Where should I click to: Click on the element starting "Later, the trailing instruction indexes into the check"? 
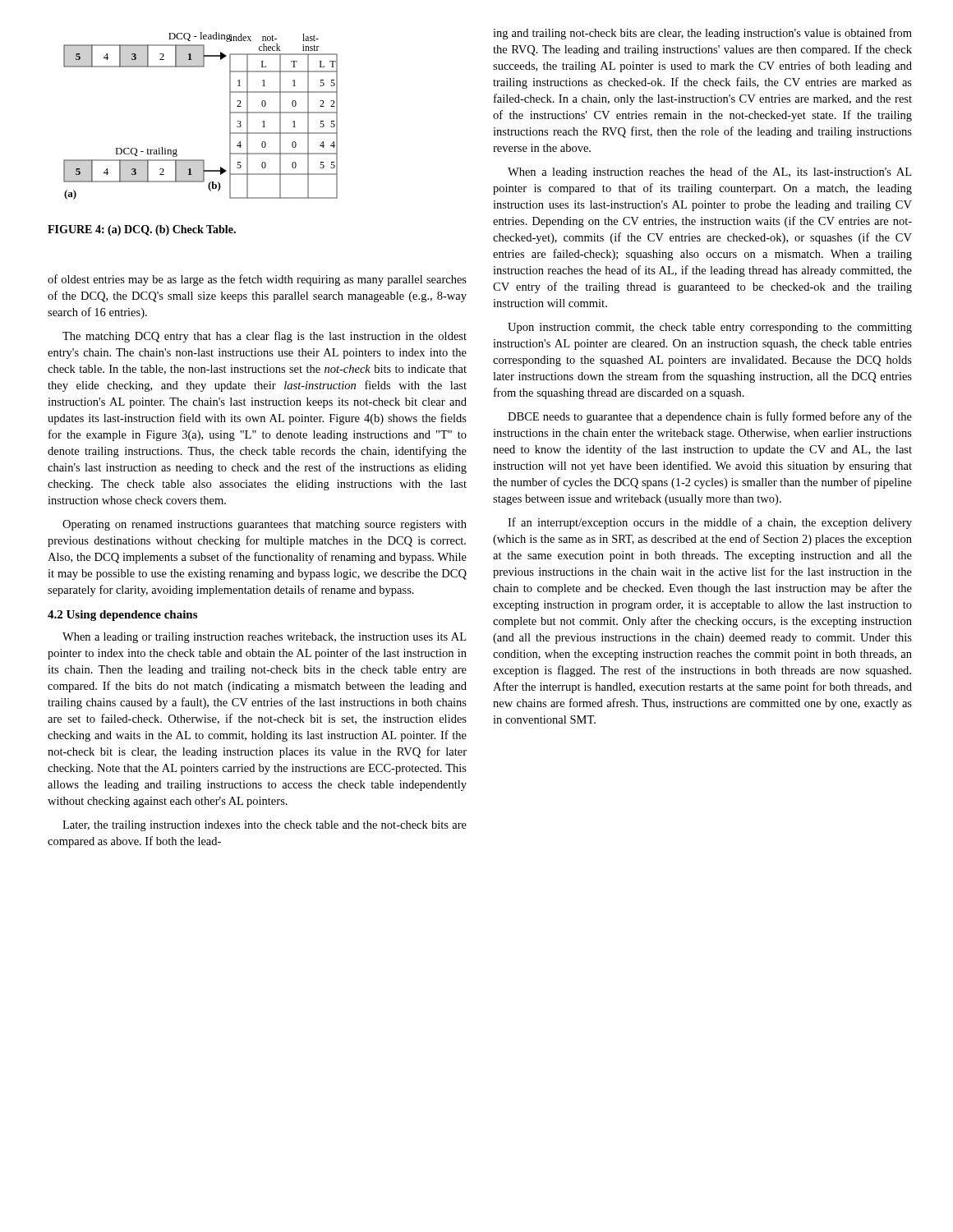[257, 833]
